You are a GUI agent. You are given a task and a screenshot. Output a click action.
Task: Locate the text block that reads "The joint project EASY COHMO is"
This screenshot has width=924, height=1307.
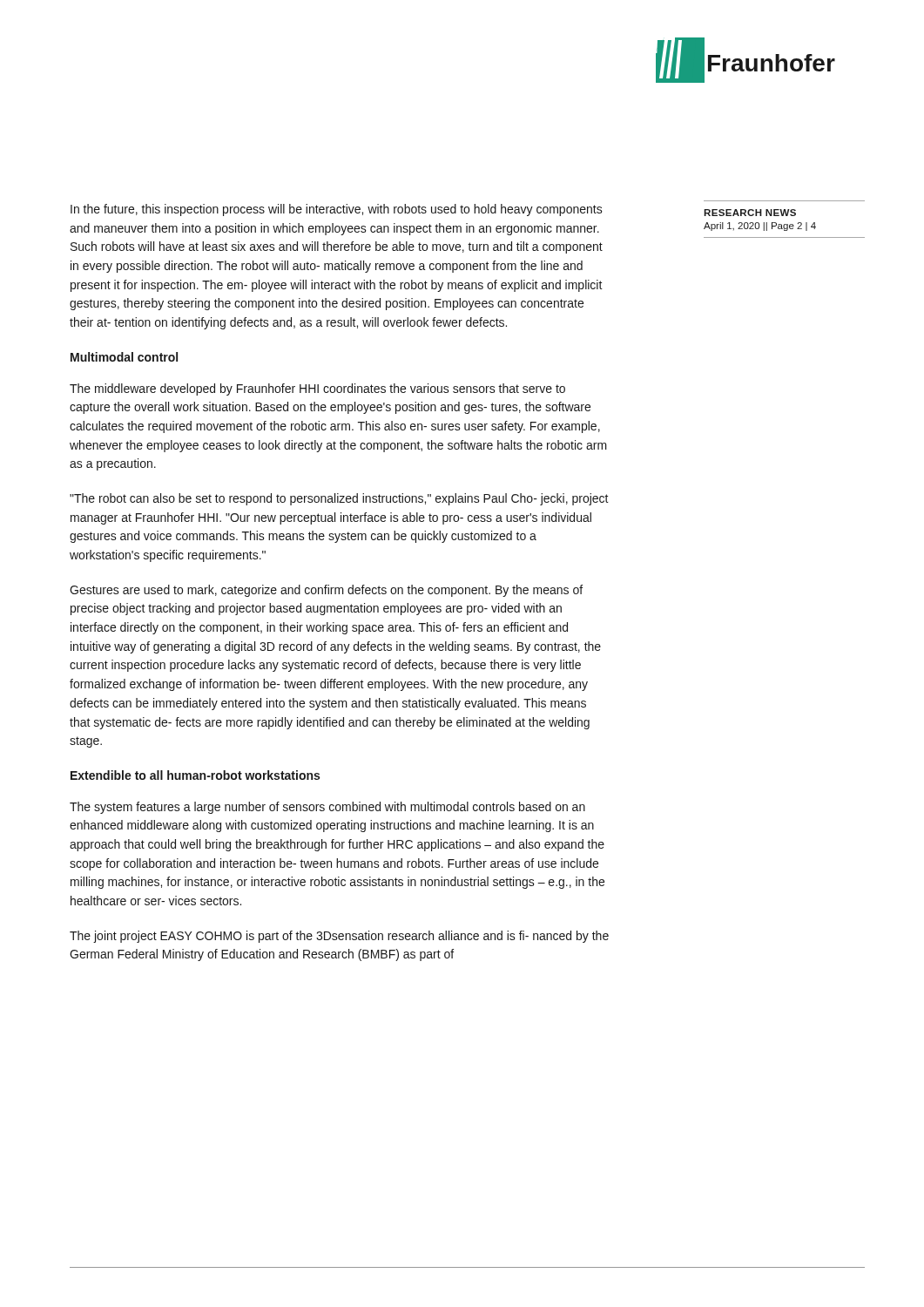coord(340,946)
